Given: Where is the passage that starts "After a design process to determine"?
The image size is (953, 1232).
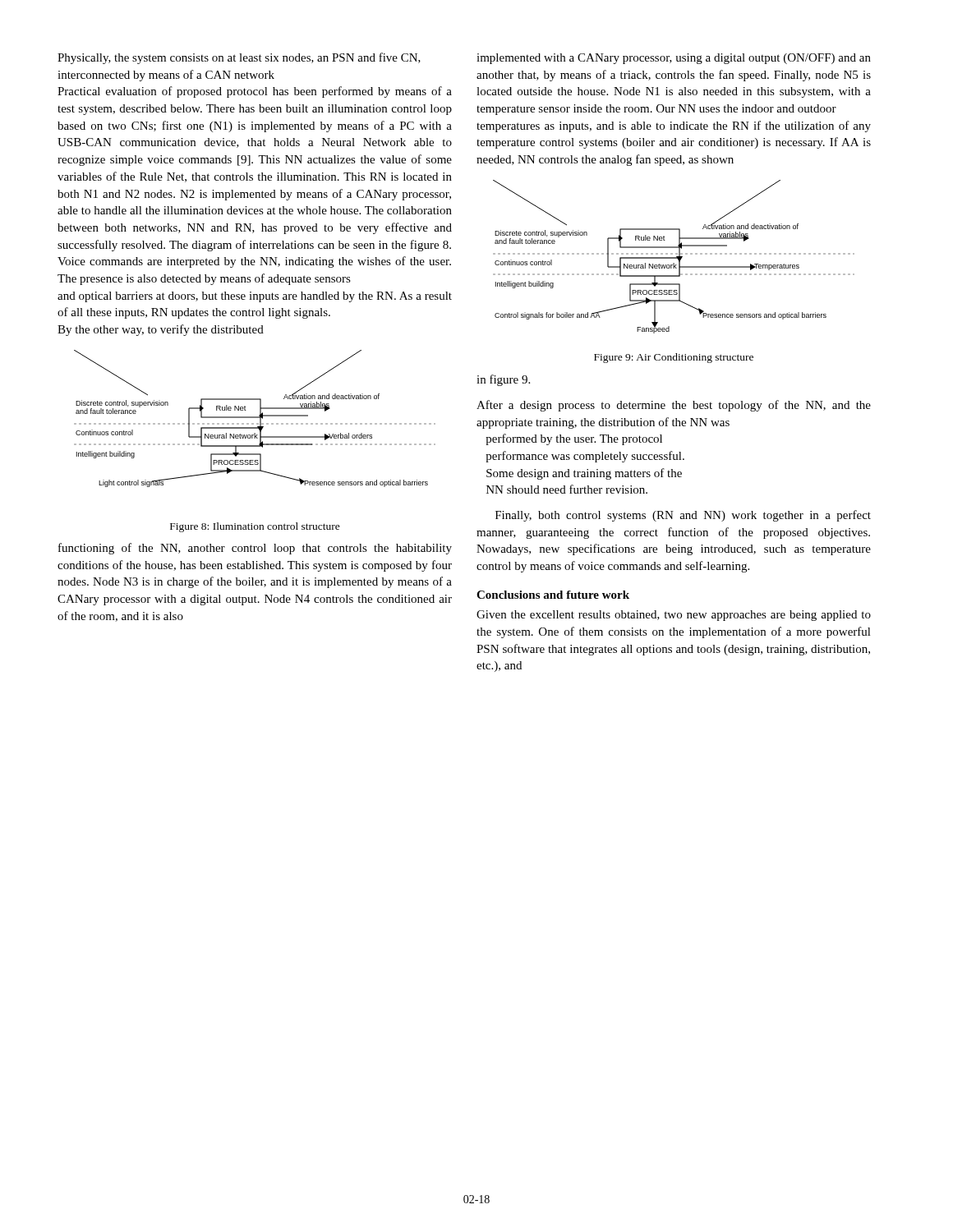Looking at the screenshot, I should pos(674,448).
